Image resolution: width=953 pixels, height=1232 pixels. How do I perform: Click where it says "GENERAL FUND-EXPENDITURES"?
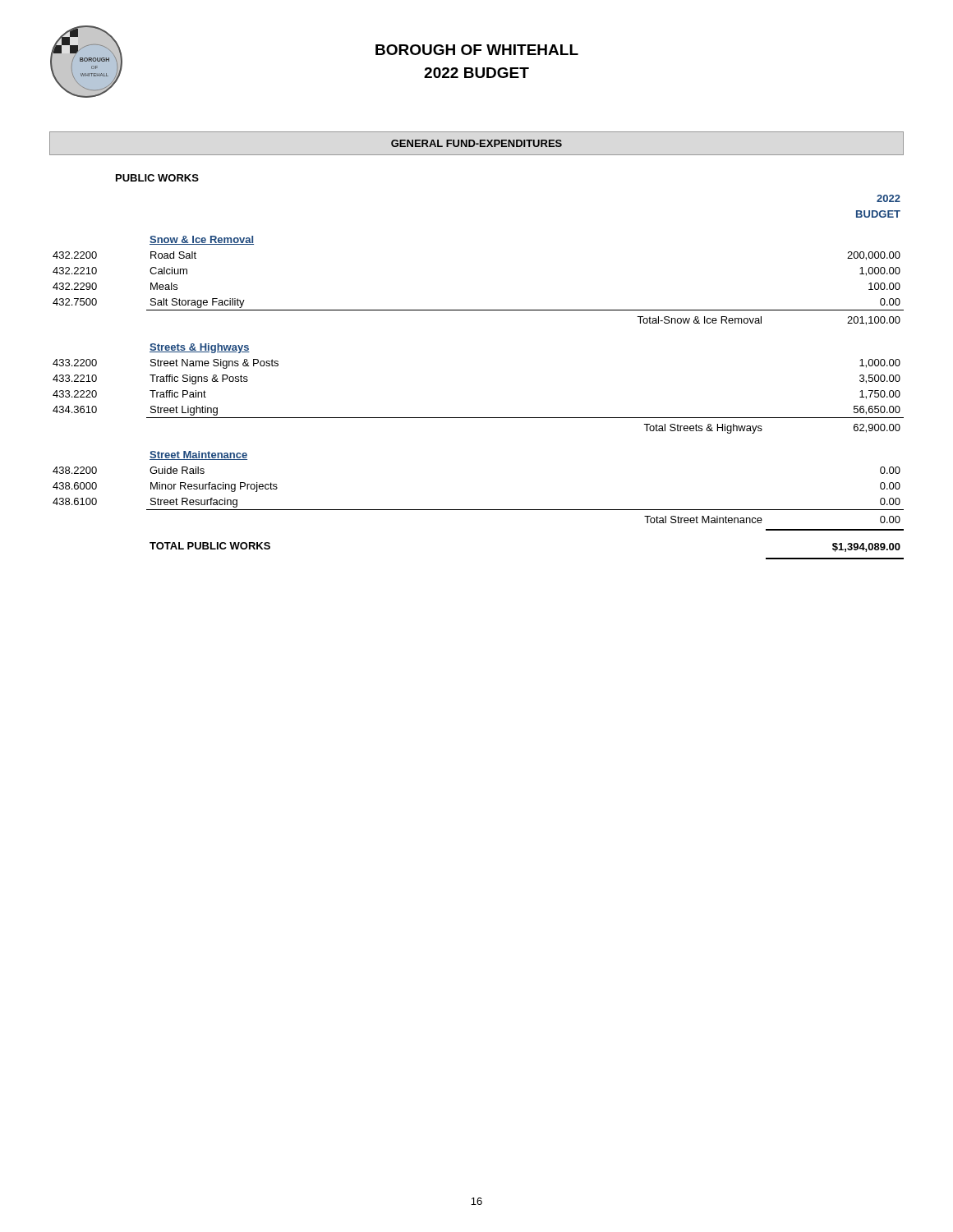click(476, 143)
